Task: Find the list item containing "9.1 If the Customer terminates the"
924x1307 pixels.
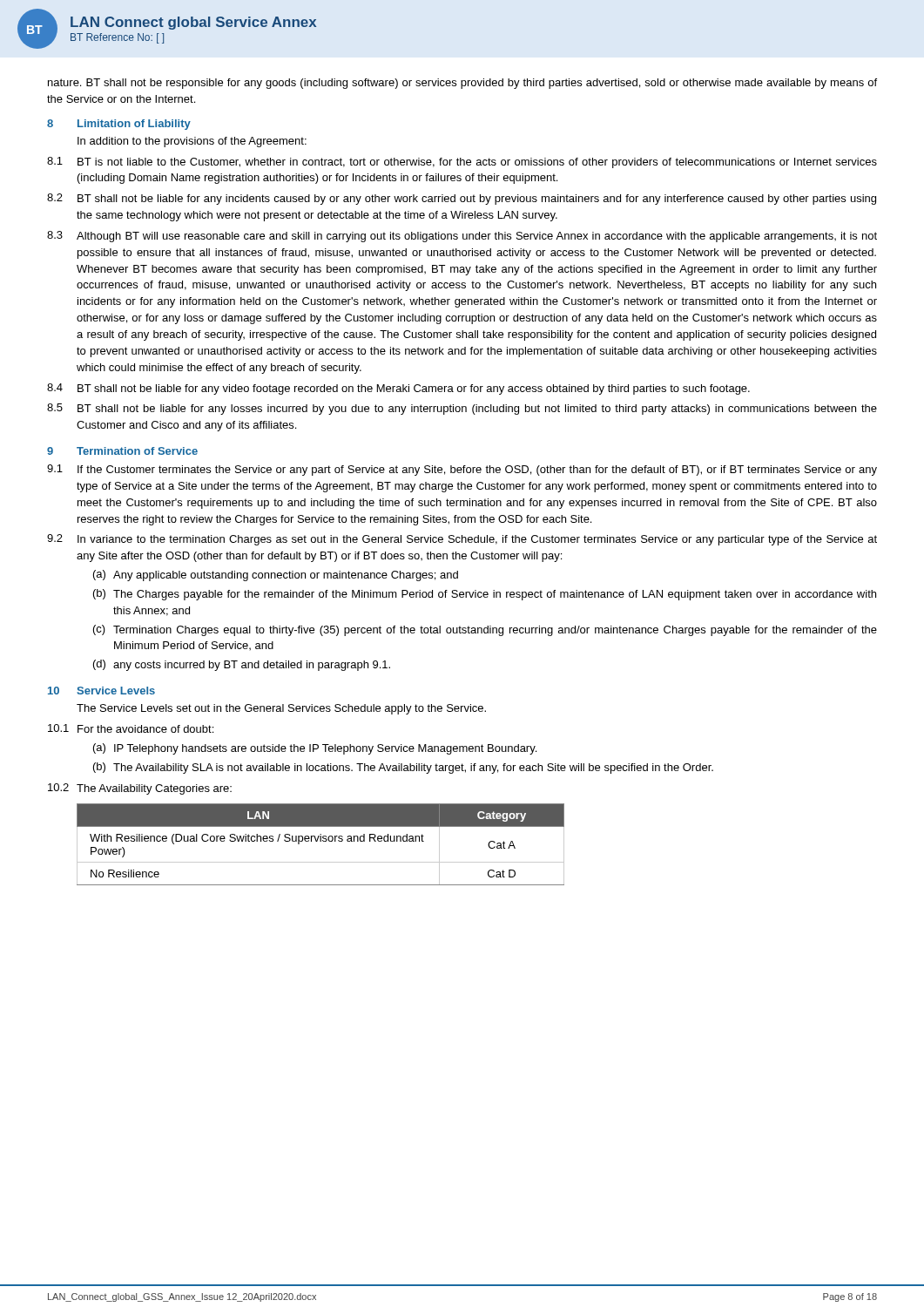Action: click(462, 495)
